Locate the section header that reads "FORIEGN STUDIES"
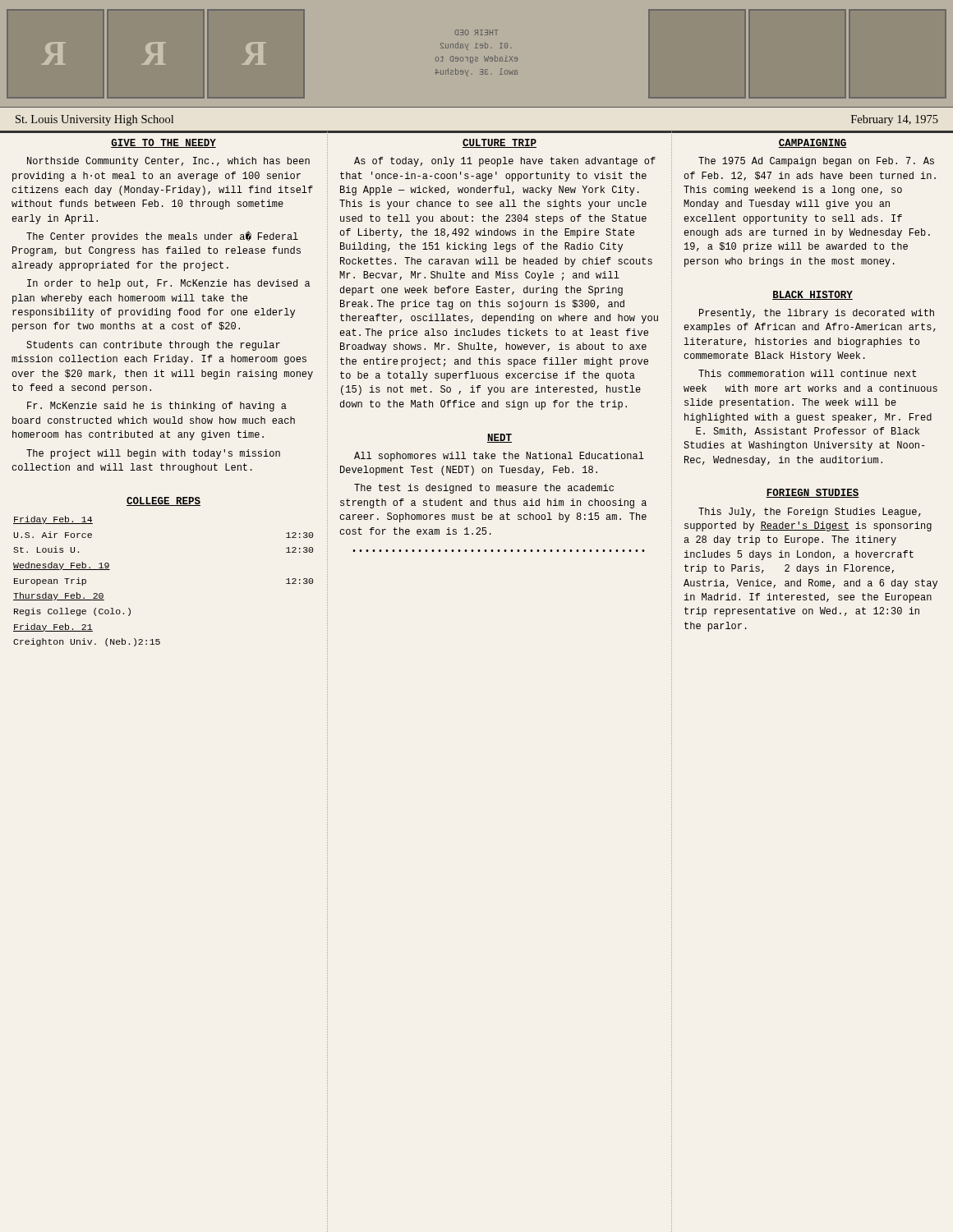 click(813, 494)
